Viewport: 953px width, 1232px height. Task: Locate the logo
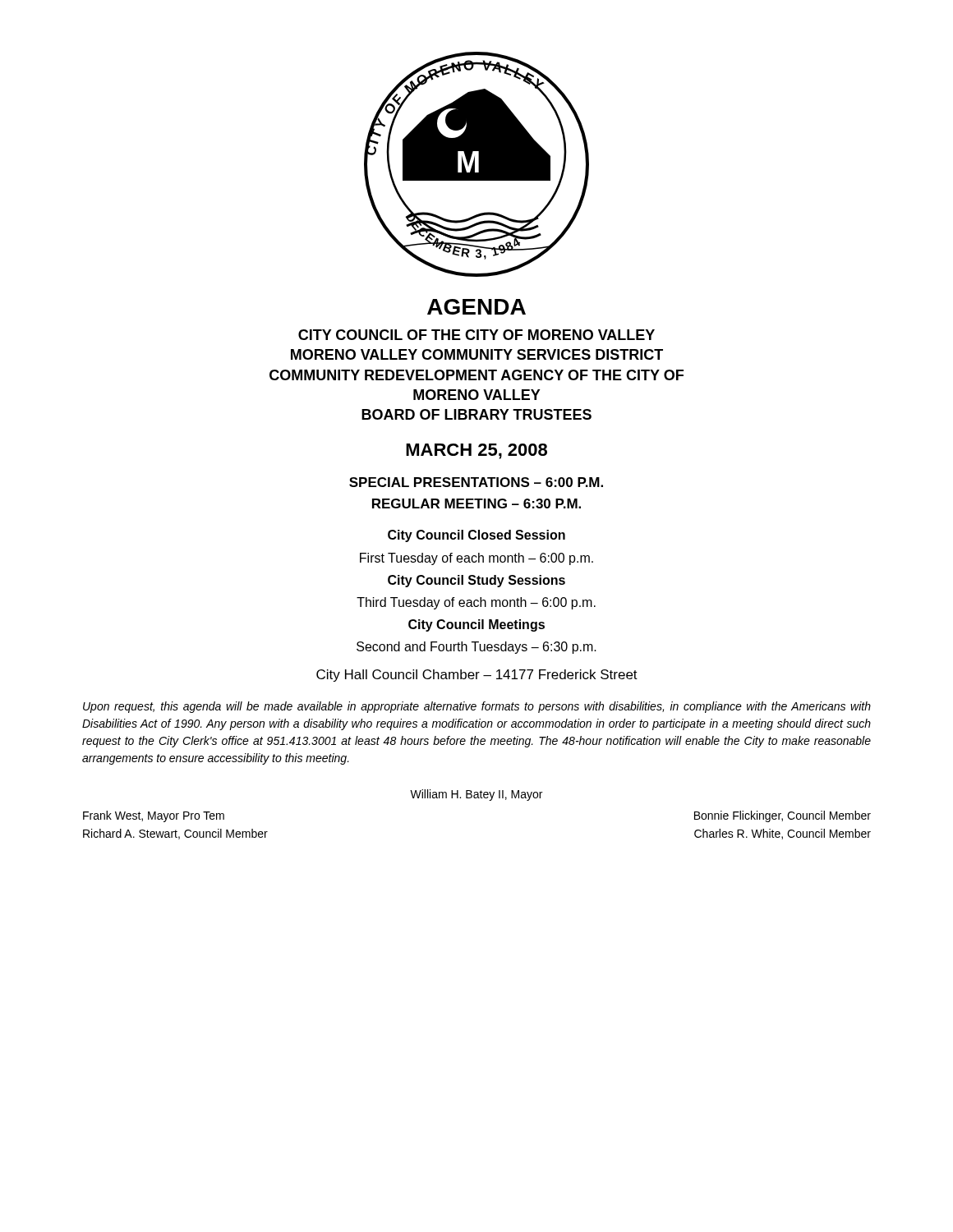tap(476, 164)
